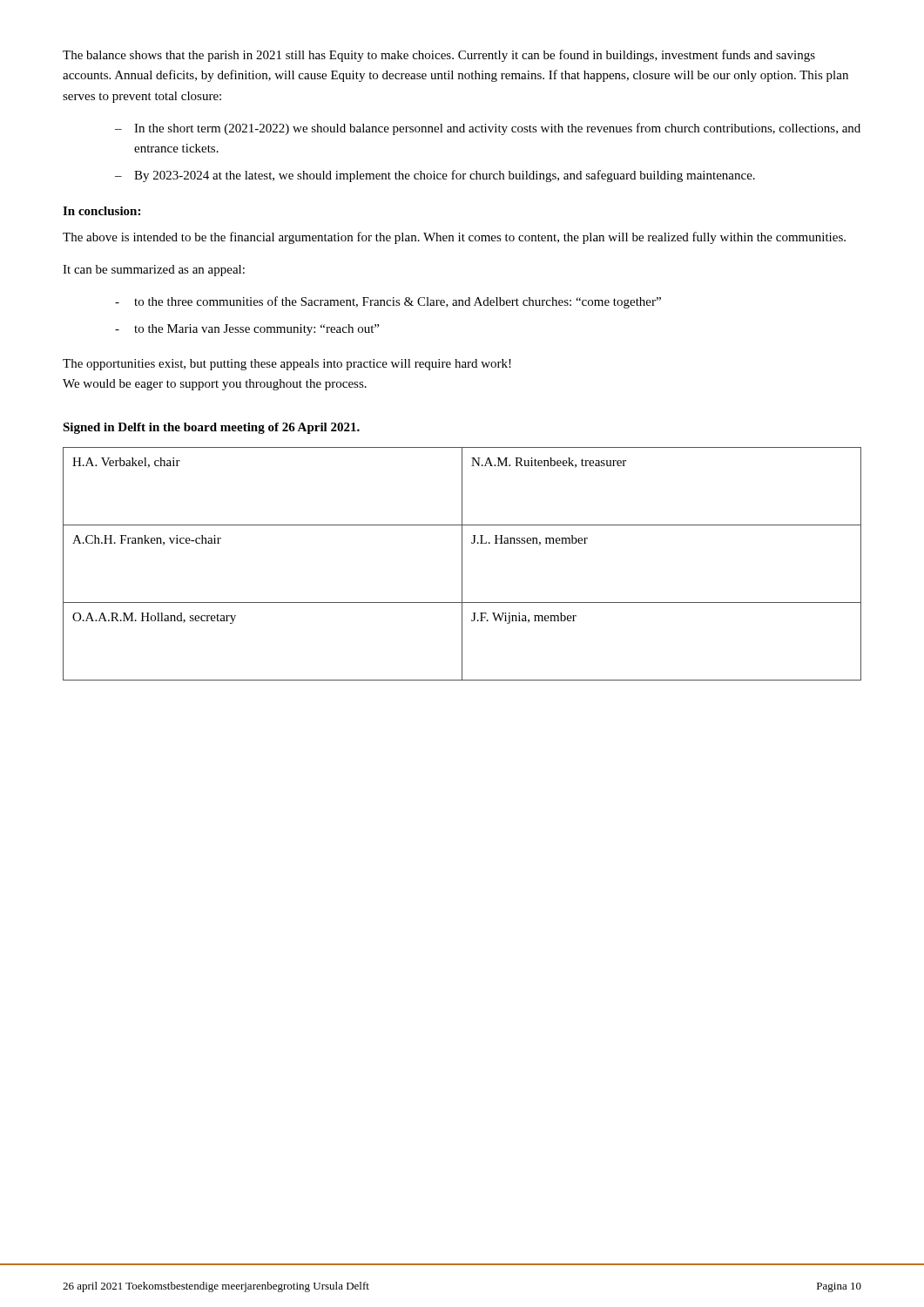Select the section header with the text "Signed in Delft in the board meeting"
The image size is (924, 1307).
pyautogui.click(x=211, y=427)
